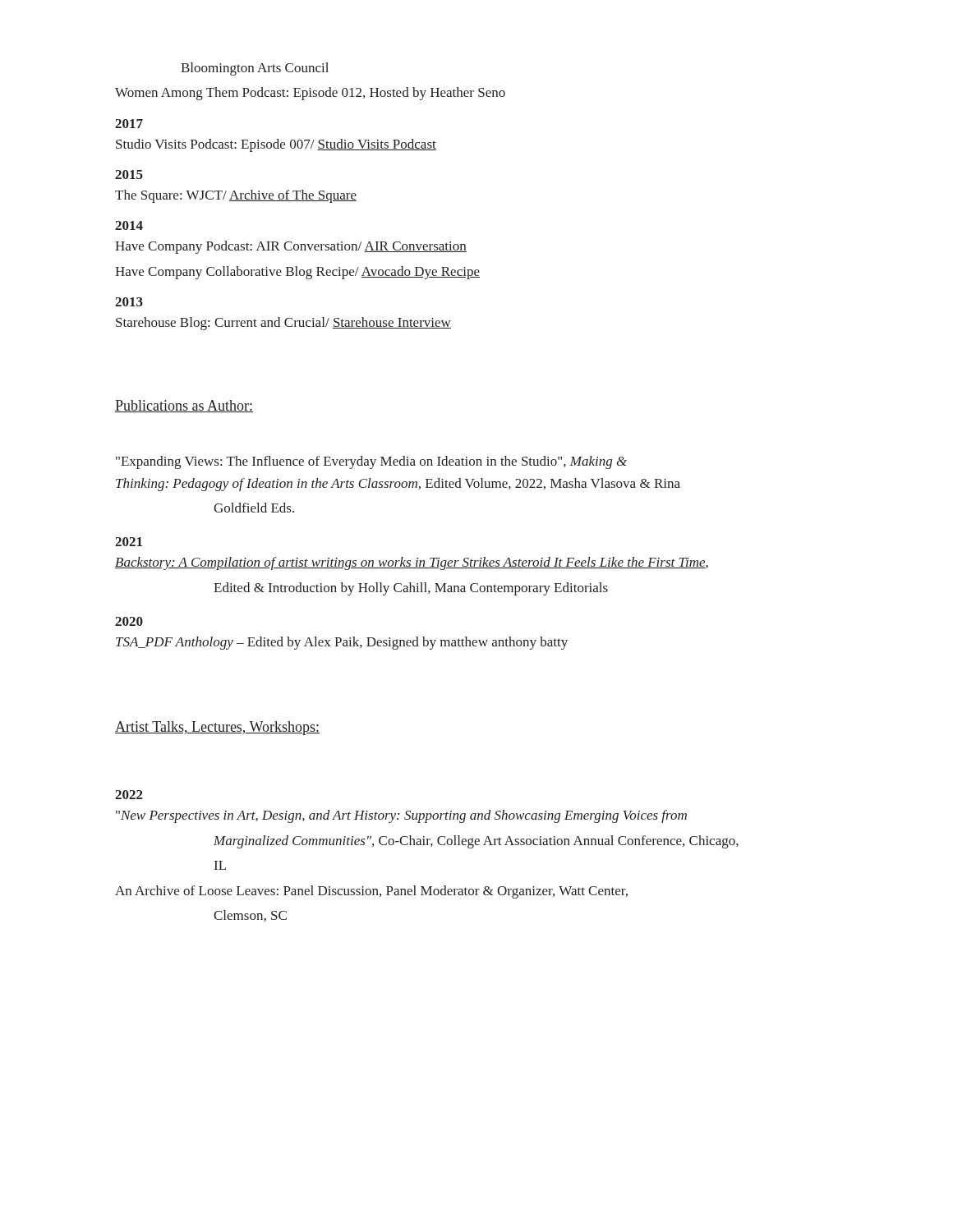Select the element starting "Have Company Podcast: AIR"
Screen dimensions: 1232x953
(476, 247)
